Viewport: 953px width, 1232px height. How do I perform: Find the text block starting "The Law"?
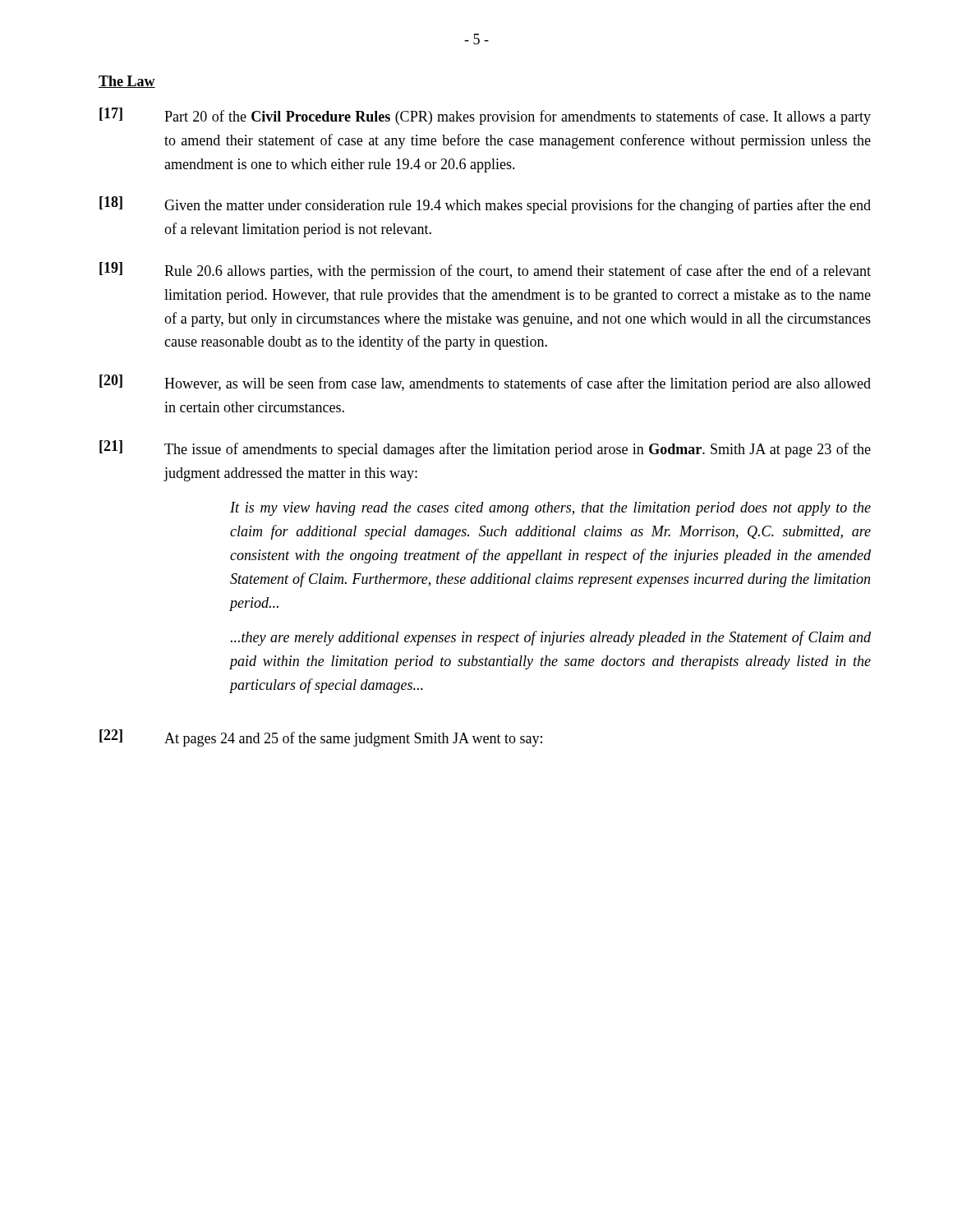click(x=127, y=81)
